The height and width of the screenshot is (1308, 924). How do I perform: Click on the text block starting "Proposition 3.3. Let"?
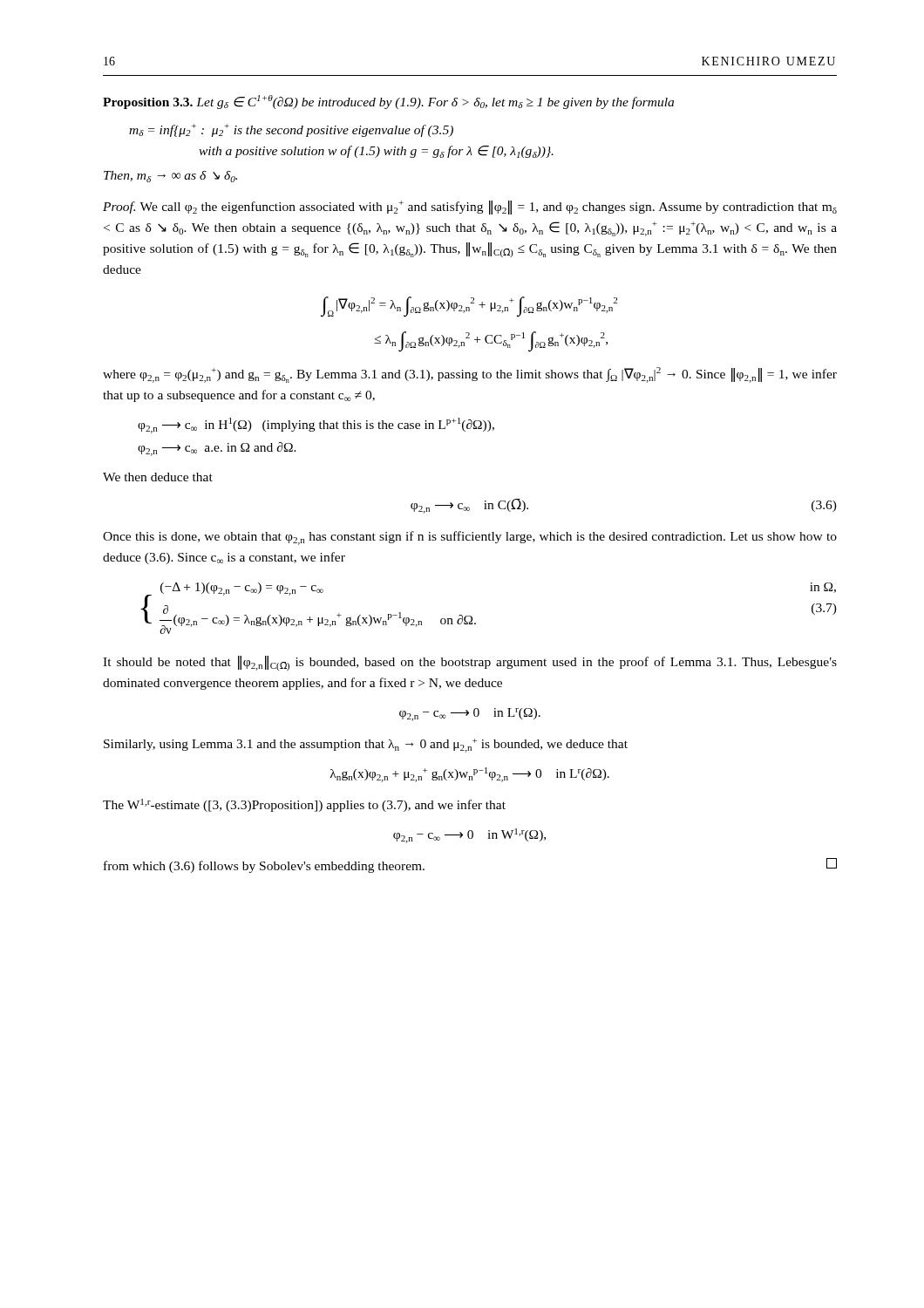(x=389, y=101)
